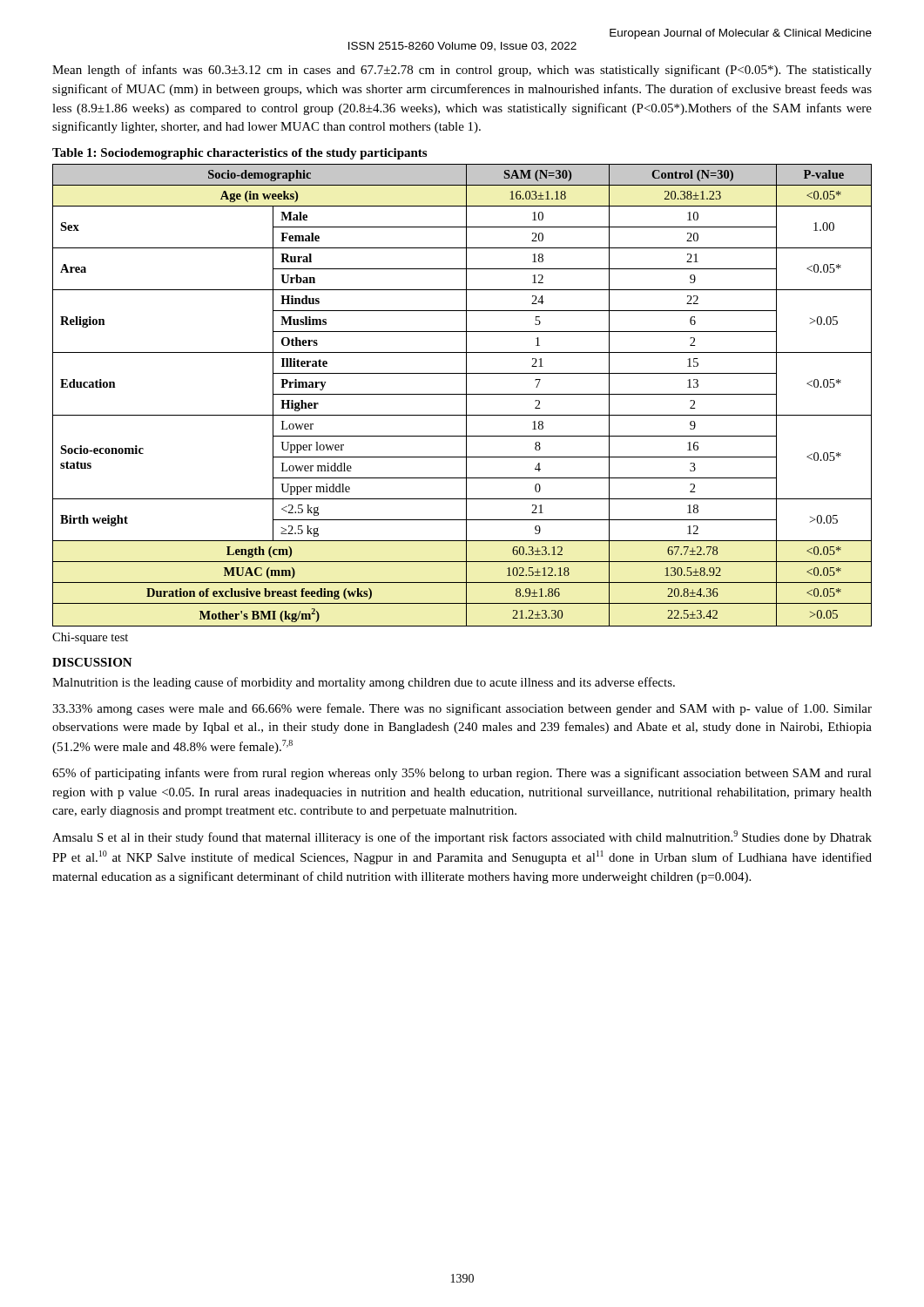The width and height of the screenshot is (924, 1307).
Task: Select the text block containing "33% among cases were"
Action: coord(462,727)
